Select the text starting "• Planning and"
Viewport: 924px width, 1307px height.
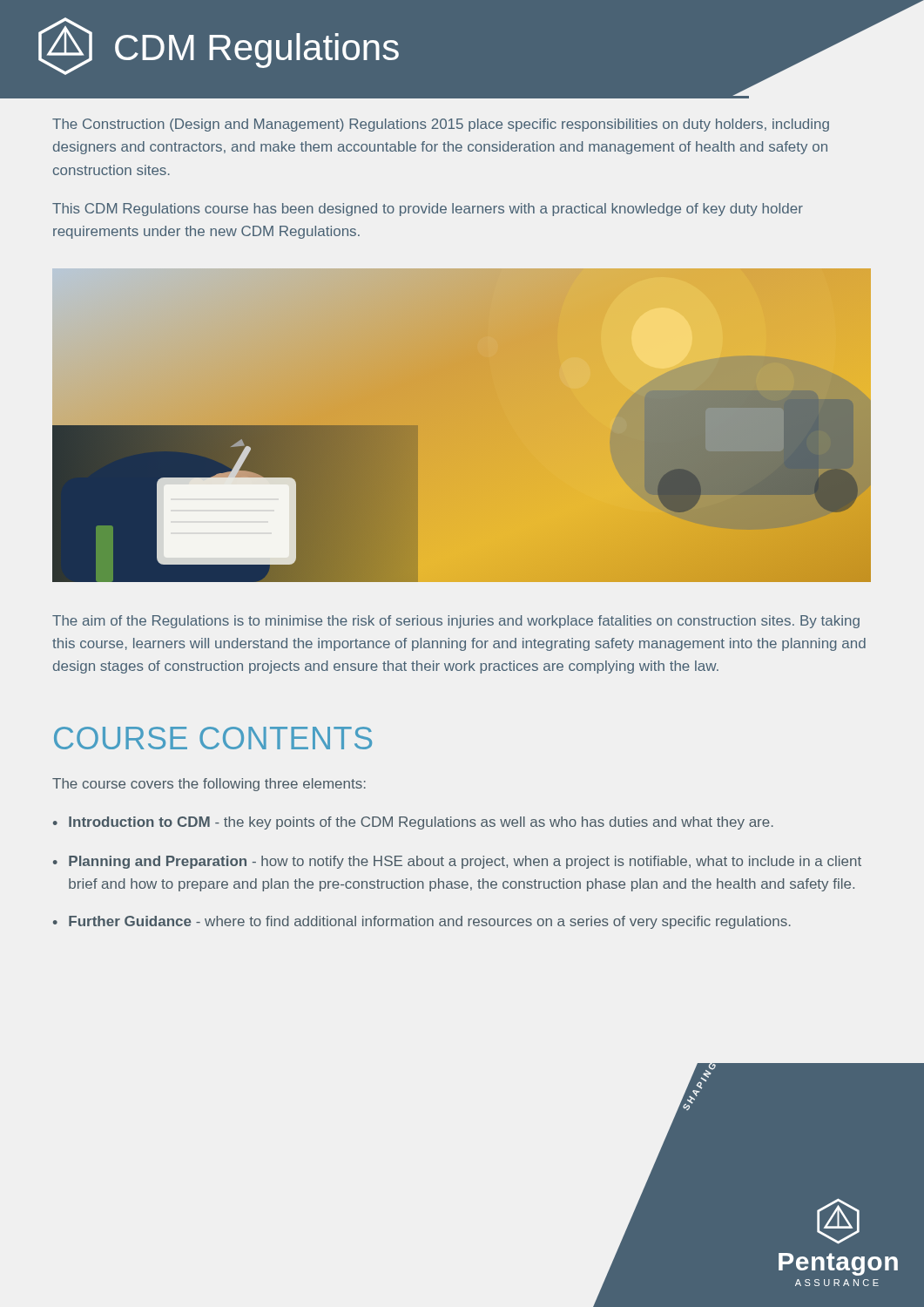pos(462,873)
